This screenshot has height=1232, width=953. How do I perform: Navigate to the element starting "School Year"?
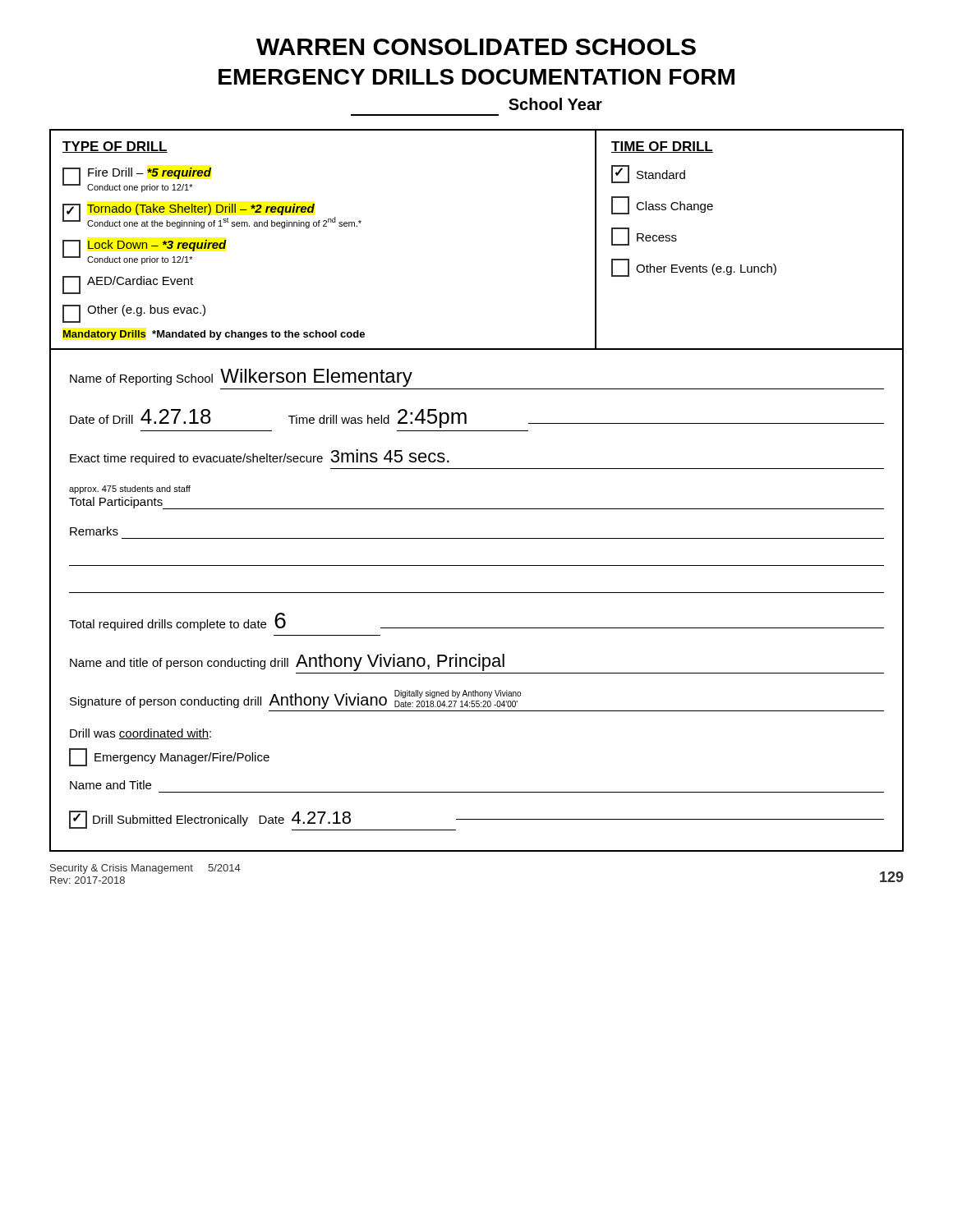(476, 106)
